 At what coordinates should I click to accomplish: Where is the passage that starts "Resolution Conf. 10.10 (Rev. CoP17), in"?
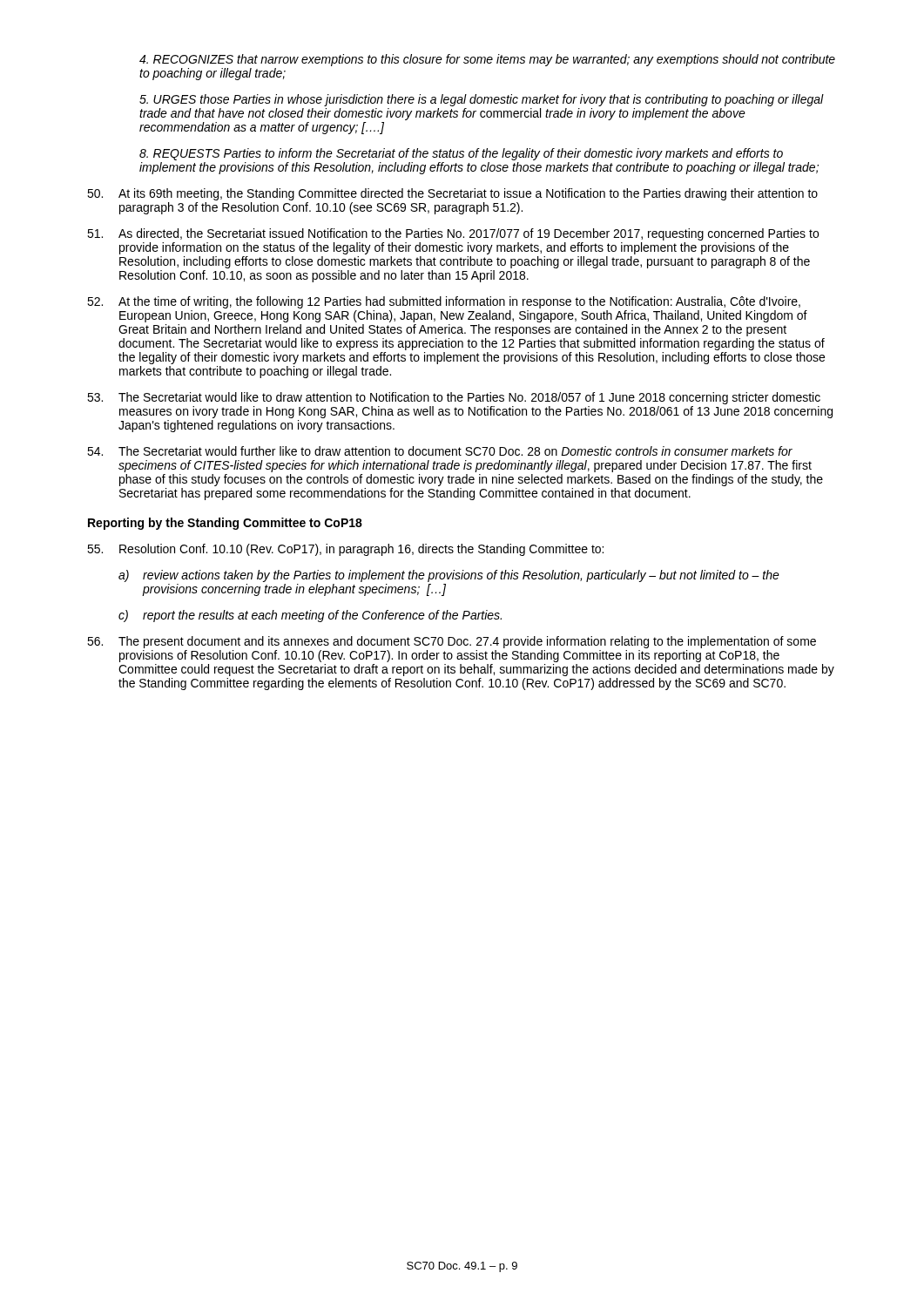point(462,549)
